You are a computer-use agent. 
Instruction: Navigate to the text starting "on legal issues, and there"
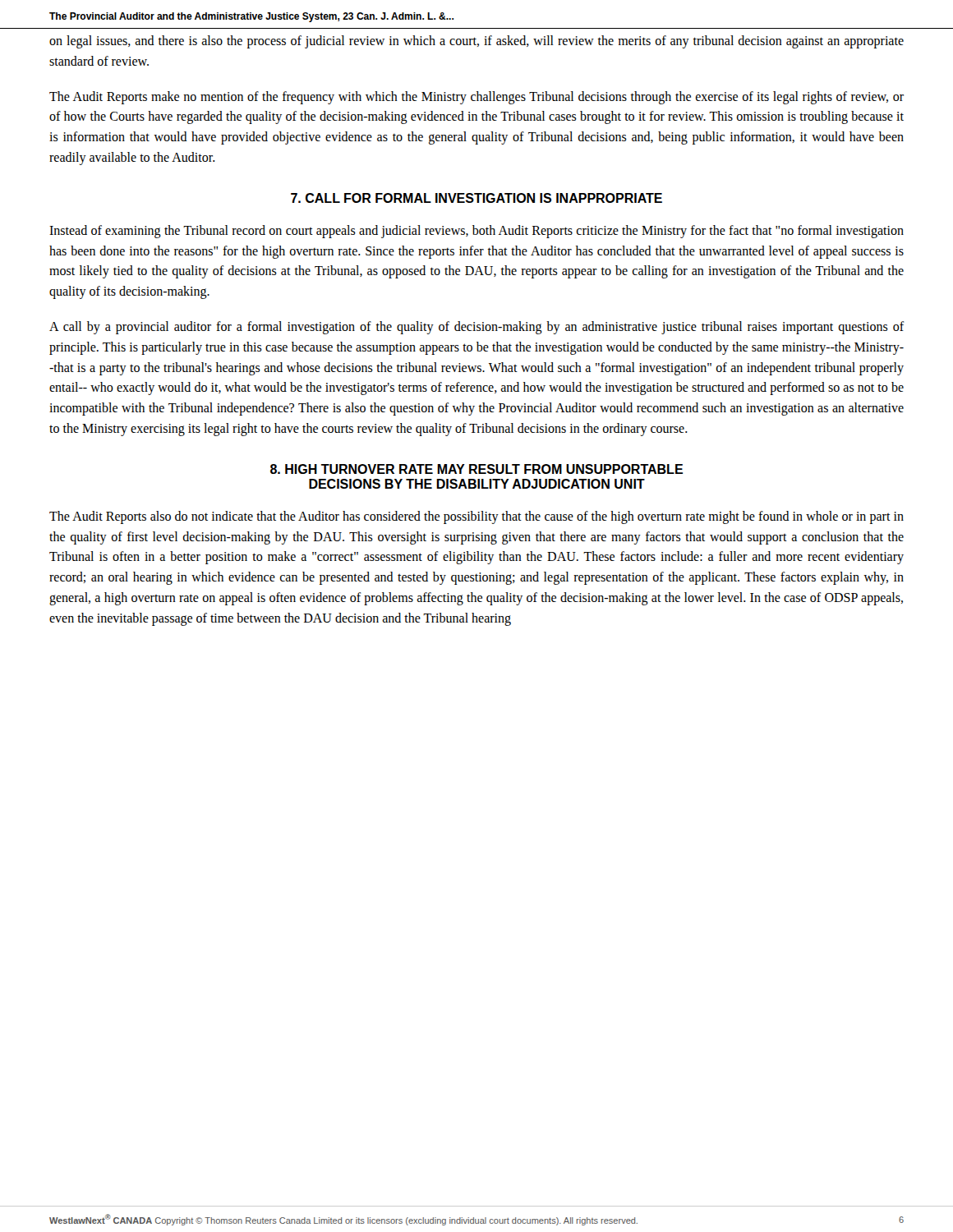click(476, 51)
